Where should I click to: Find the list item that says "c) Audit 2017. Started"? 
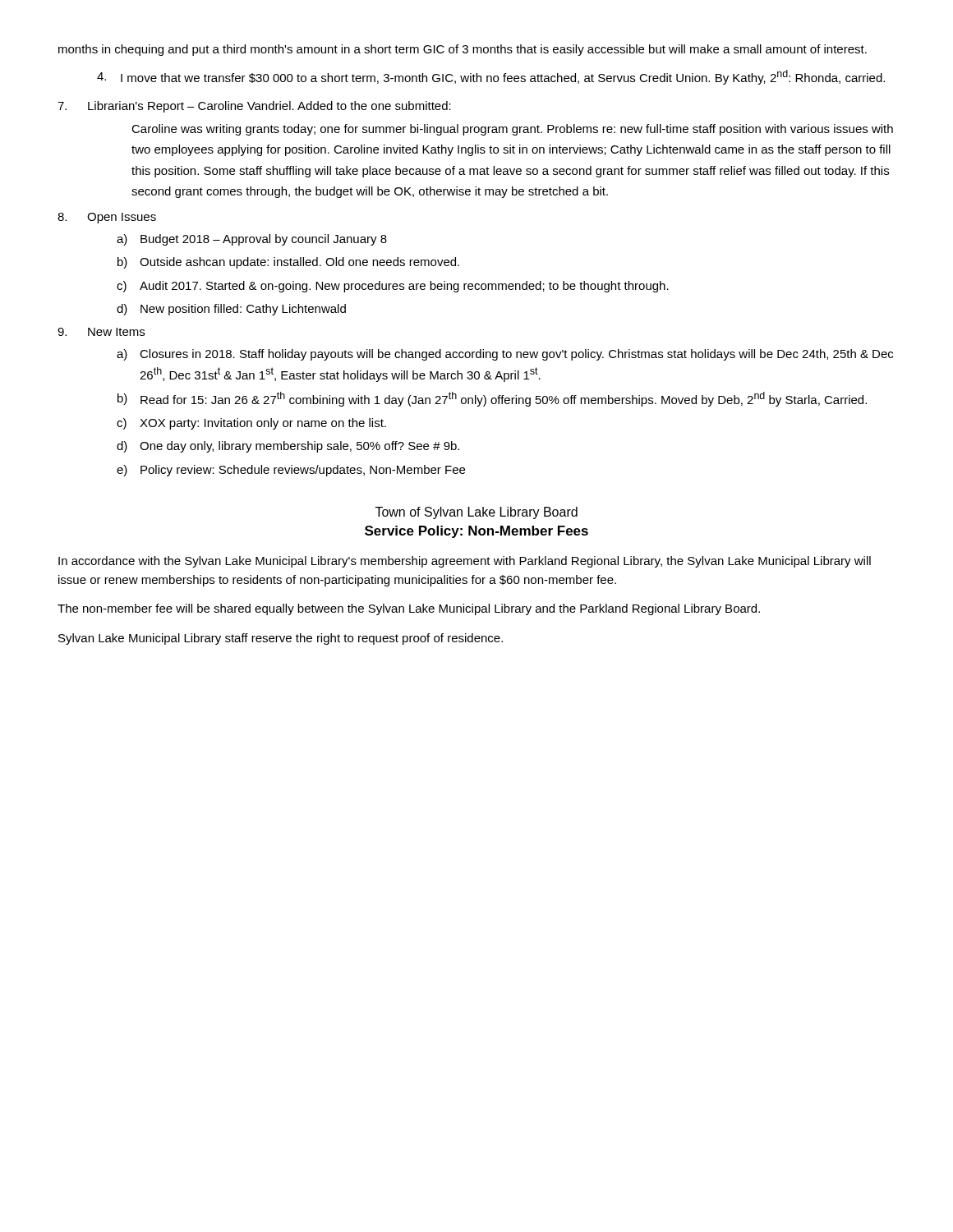pos(506,285)
